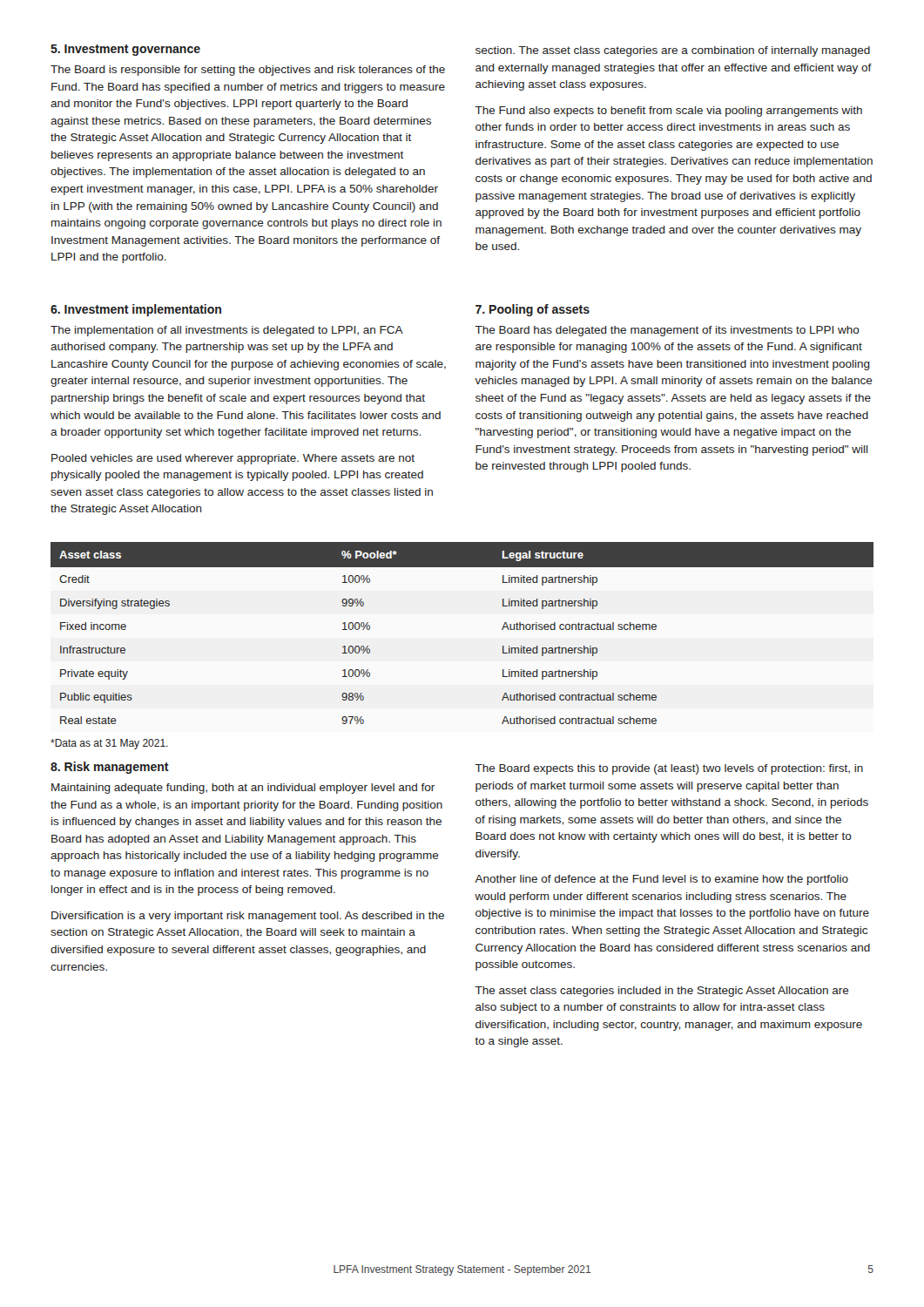Image resolution: width=924 pixels, height=1307 pixels.
Task: Locate the section header that says "8. Risk management"
Action: [109, 767]
